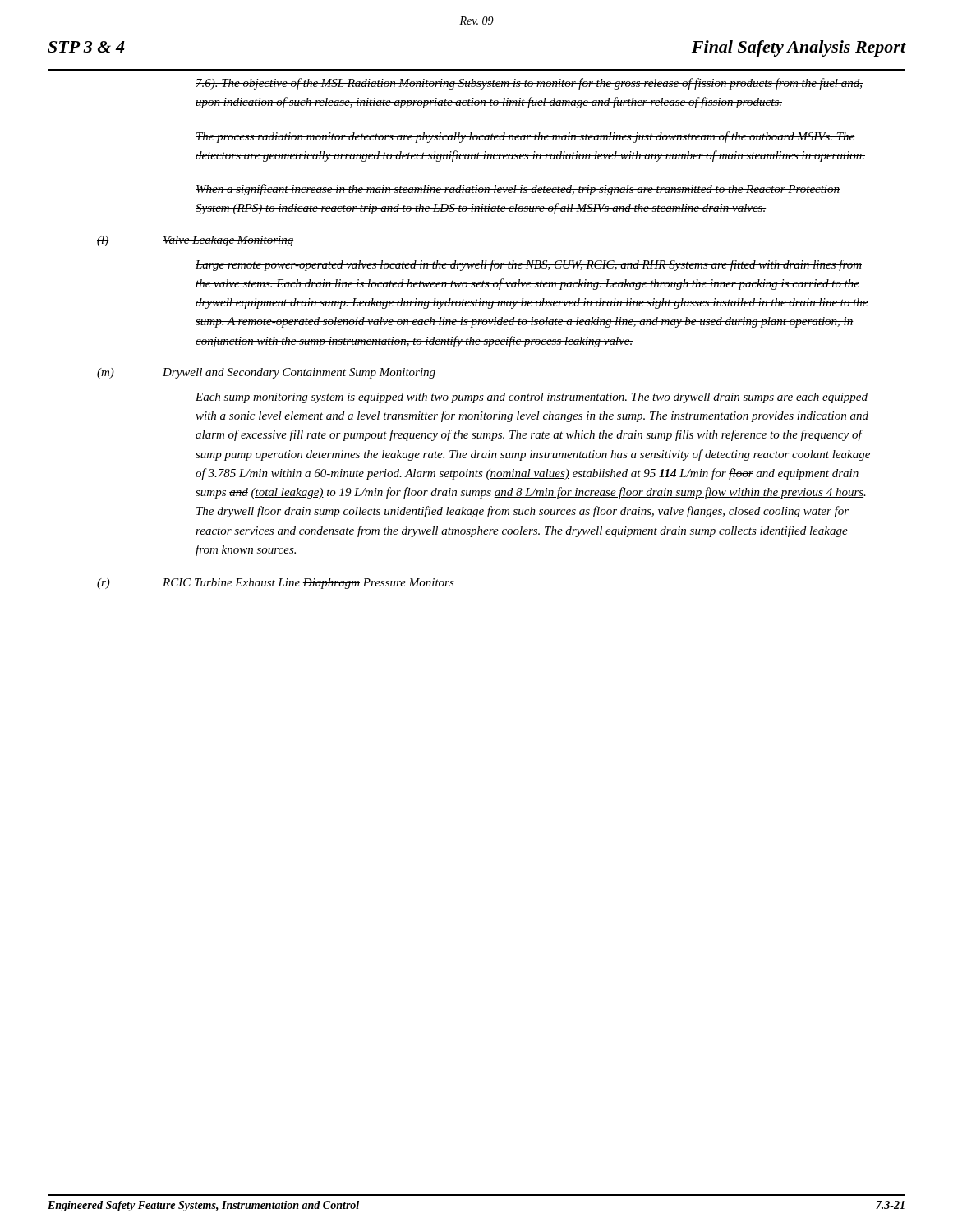Click the passage that begins "(m) Drywell and"
This screenshot has width=953, height=1232.
coord(266,373)
